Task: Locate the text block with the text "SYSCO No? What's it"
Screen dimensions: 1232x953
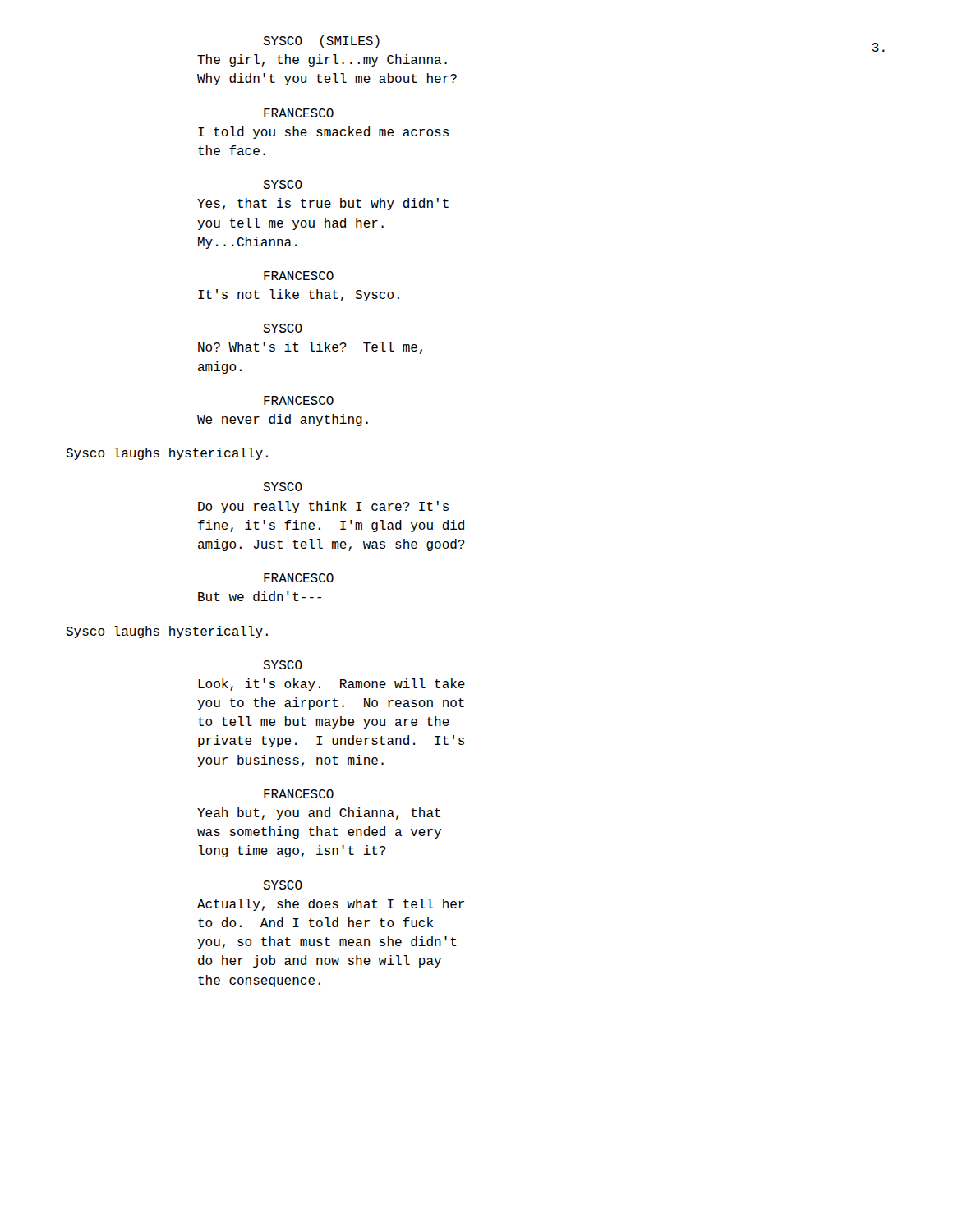Action: tap(283, 328)
